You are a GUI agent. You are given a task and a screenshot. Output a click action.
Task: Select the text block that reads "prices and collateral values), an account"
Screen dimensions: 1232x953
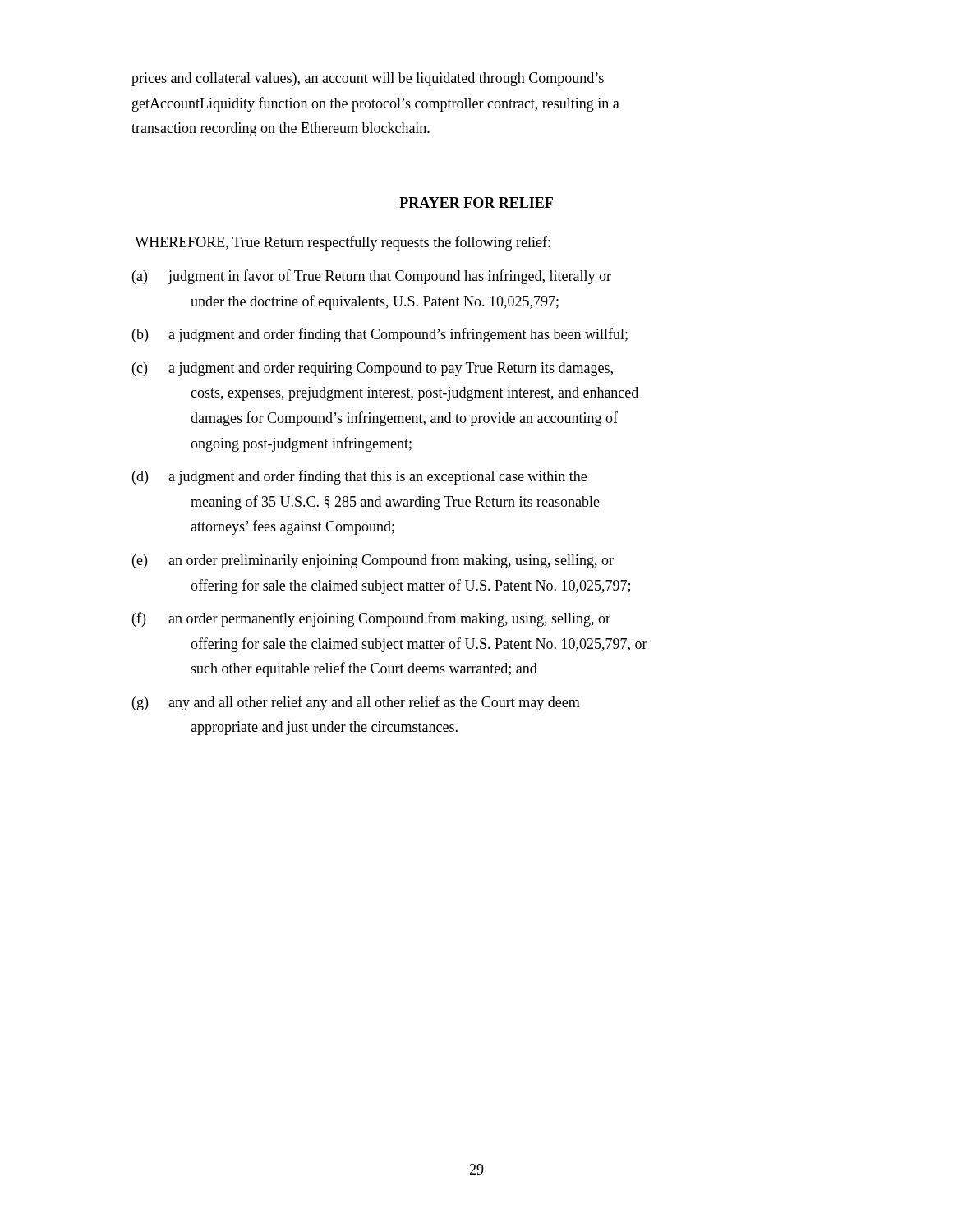[375, 103]
